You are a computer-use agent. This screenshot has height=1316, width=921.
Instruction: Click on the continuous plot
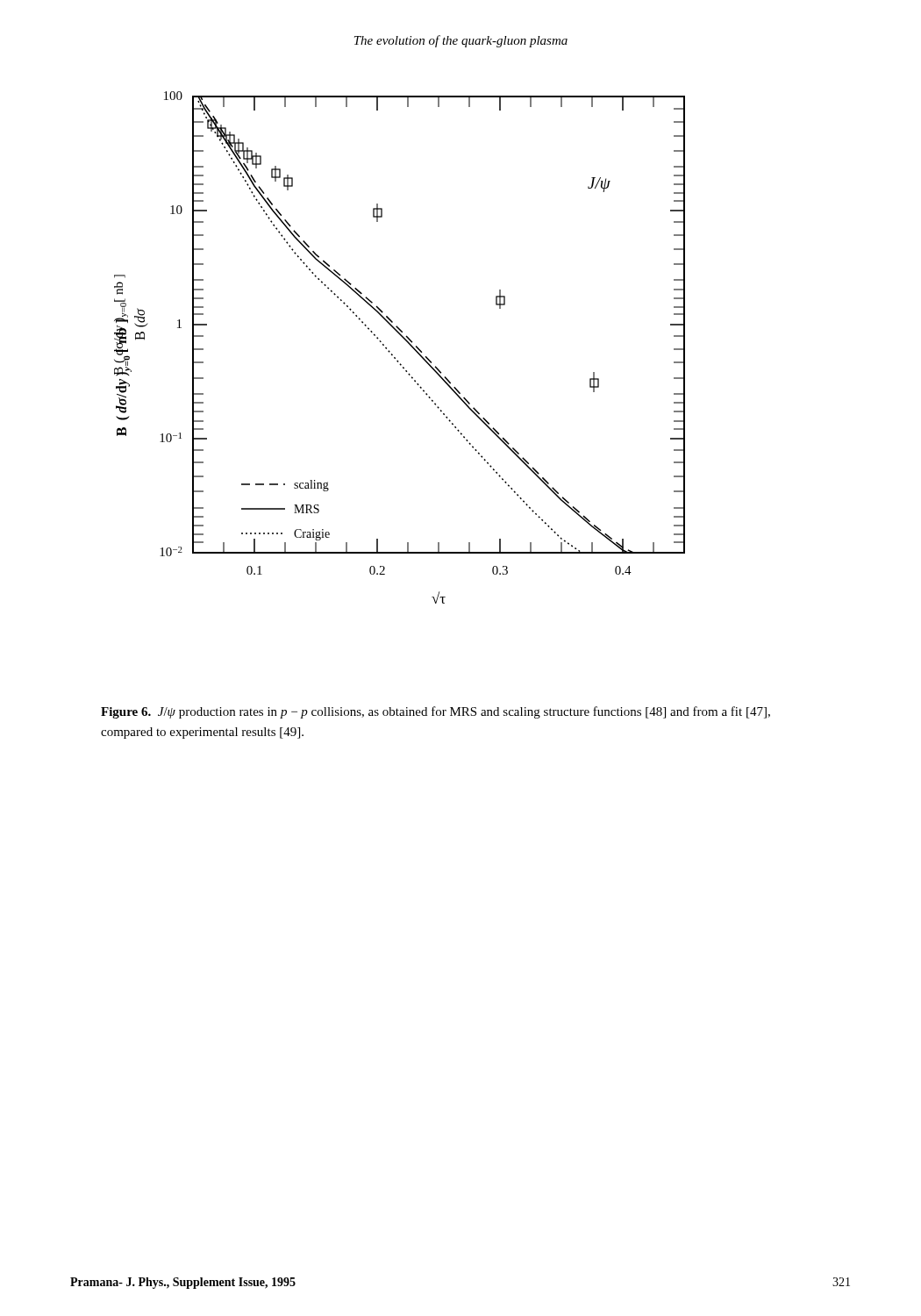[x=439, y=377]
